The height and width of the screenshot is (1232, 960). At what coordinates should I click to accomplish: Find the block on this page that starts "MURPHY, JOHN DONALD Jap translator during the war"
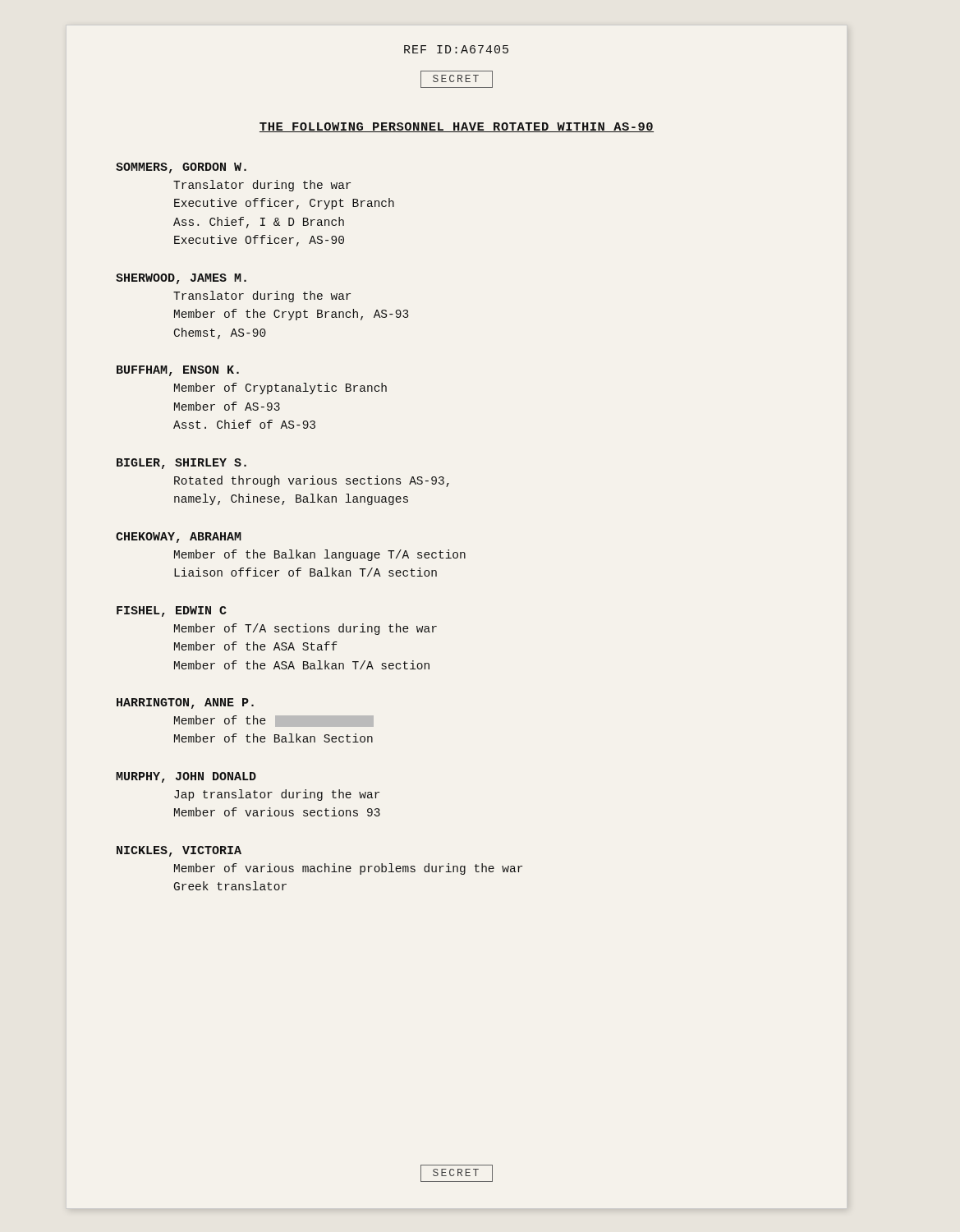click(x=186, y=777)
